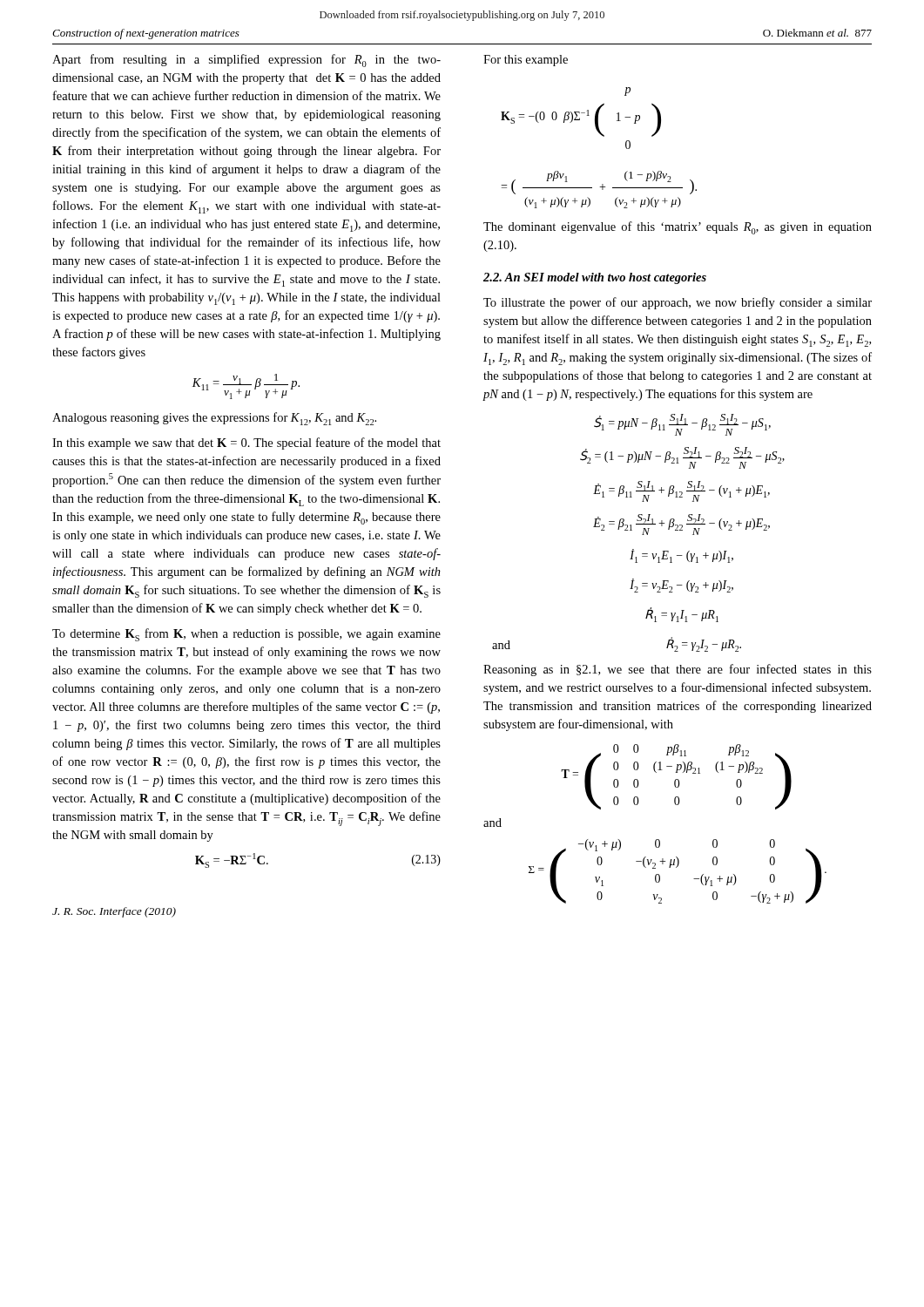The height and width of the screenshot is (1307, 924).
Task: Find the formula containing "T = ( 00pβ11pβ12 00(1 −"
Action: coord(678,776)
